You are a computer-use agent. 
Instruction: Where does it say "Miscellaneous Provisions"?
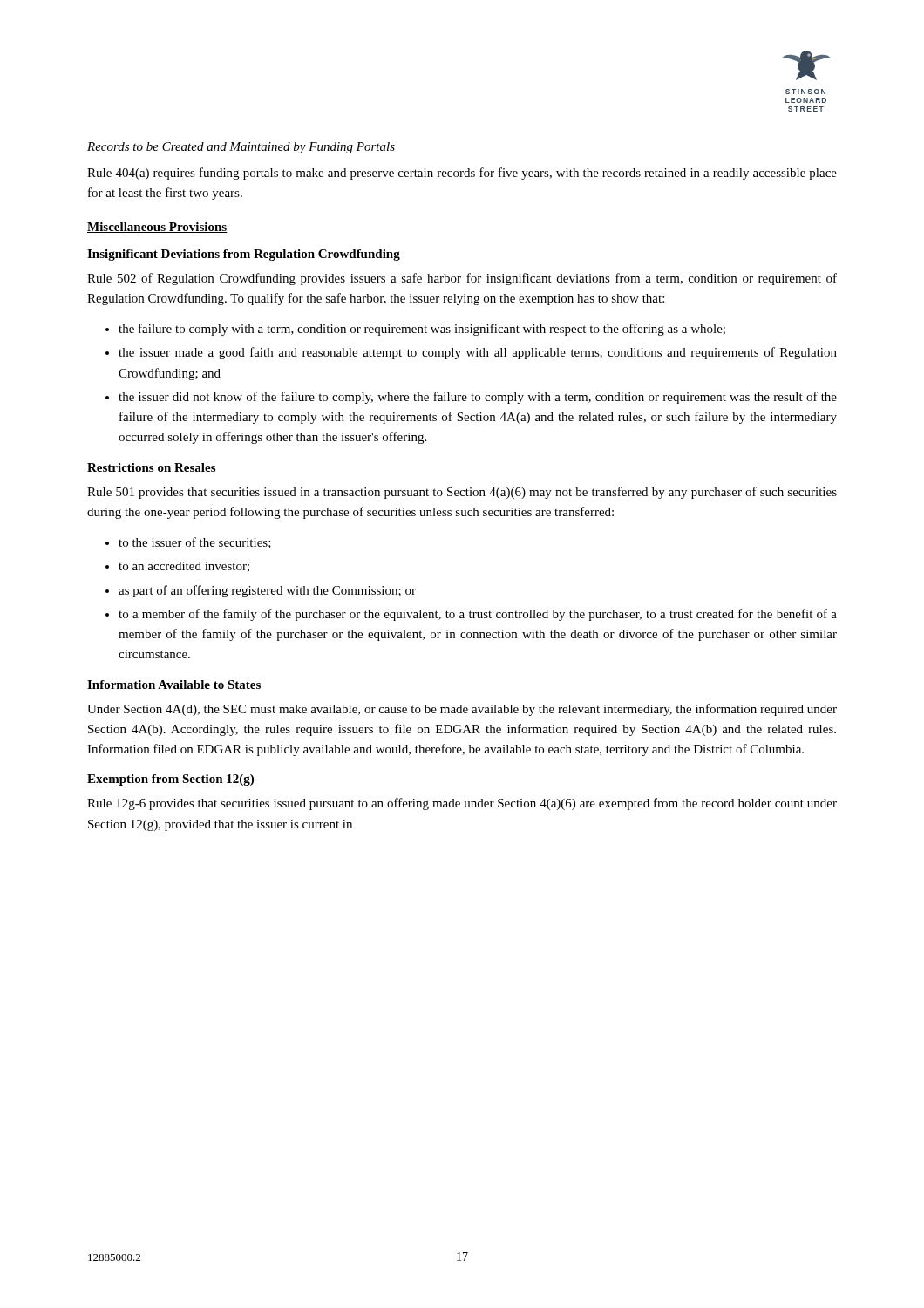pos(157,226)
